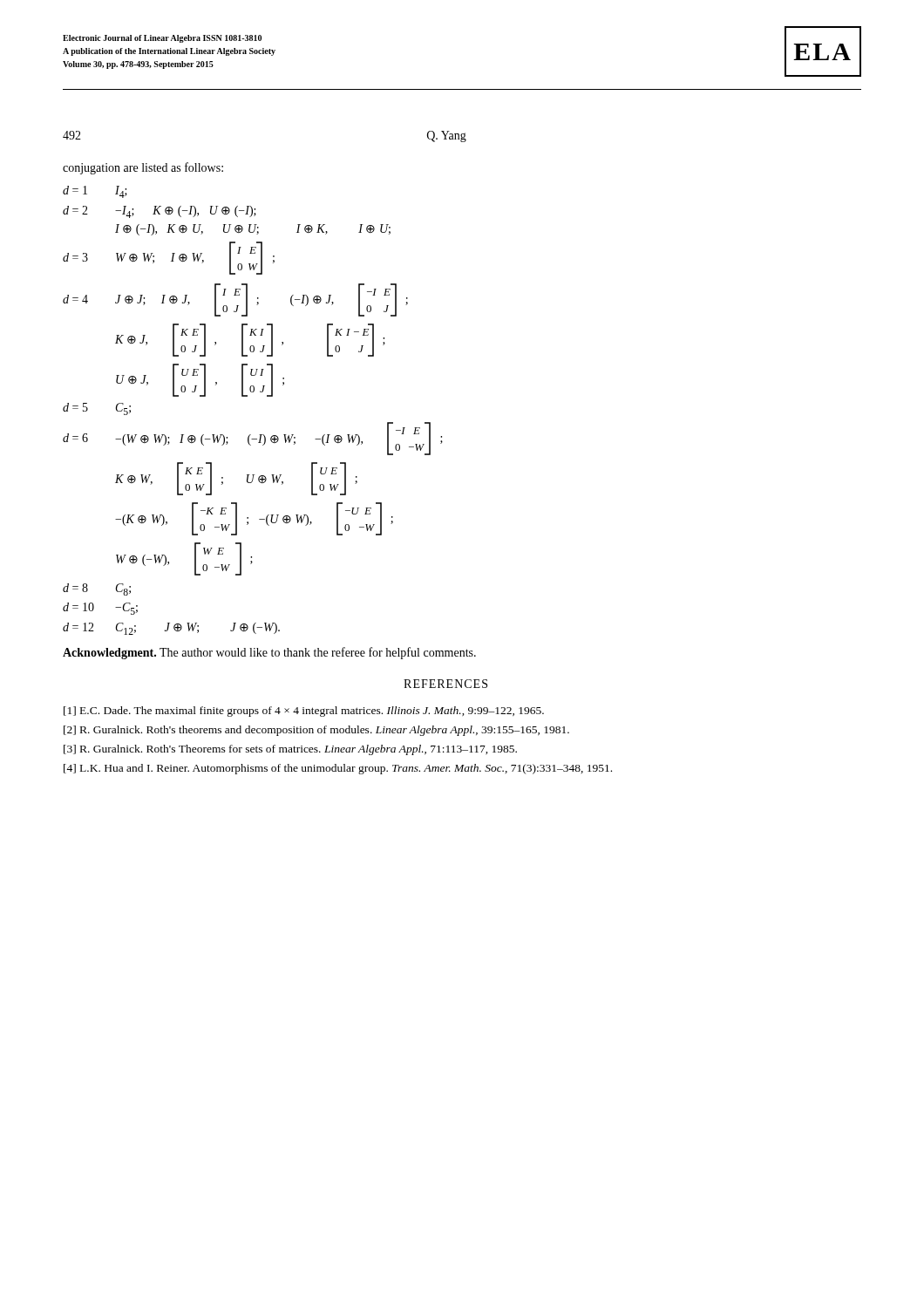Locate the text "conjugation are listed as follows:"

click(143, 168)
